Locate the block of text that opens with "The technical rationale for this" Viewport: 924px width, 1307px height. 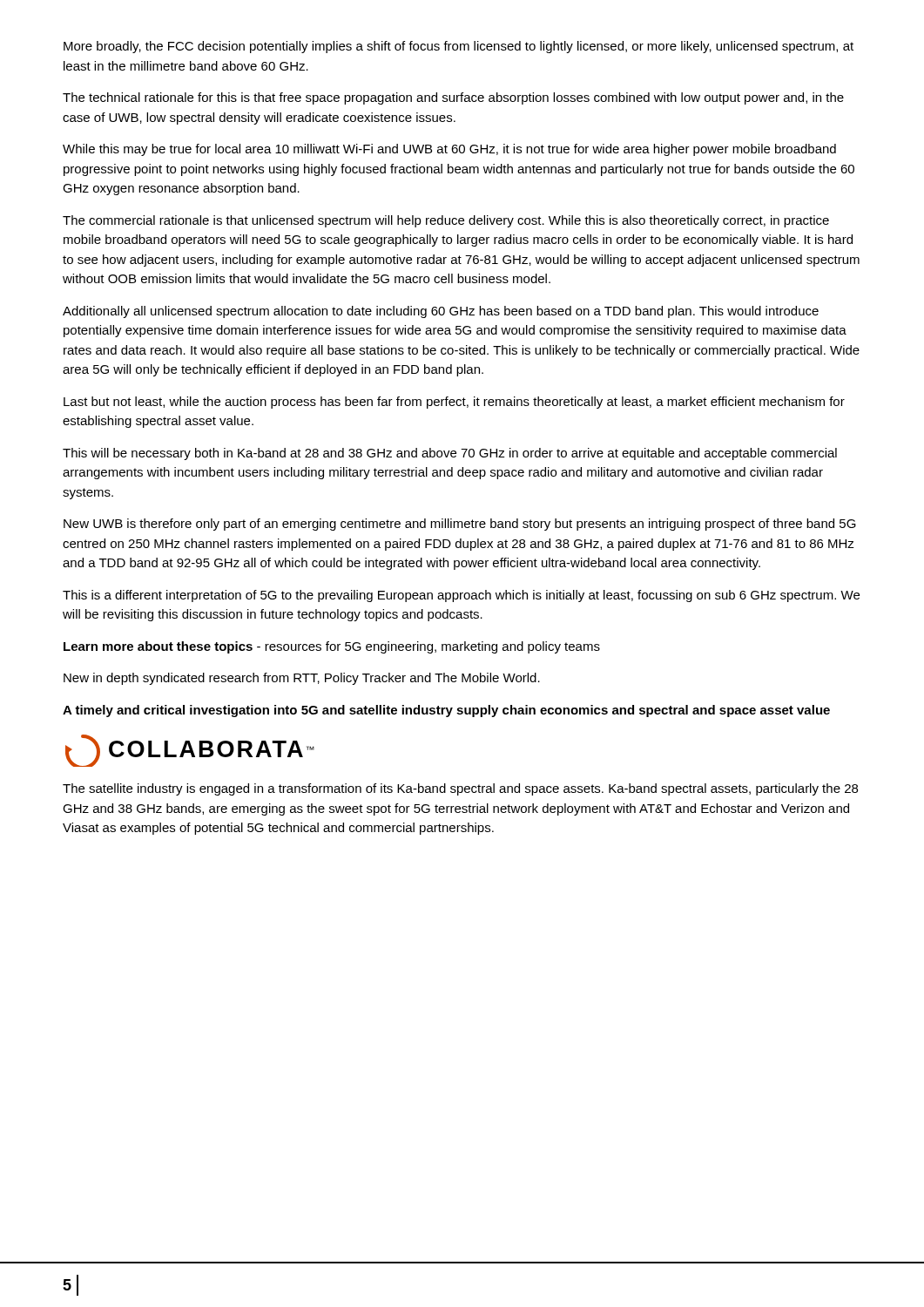coord(453,107)
